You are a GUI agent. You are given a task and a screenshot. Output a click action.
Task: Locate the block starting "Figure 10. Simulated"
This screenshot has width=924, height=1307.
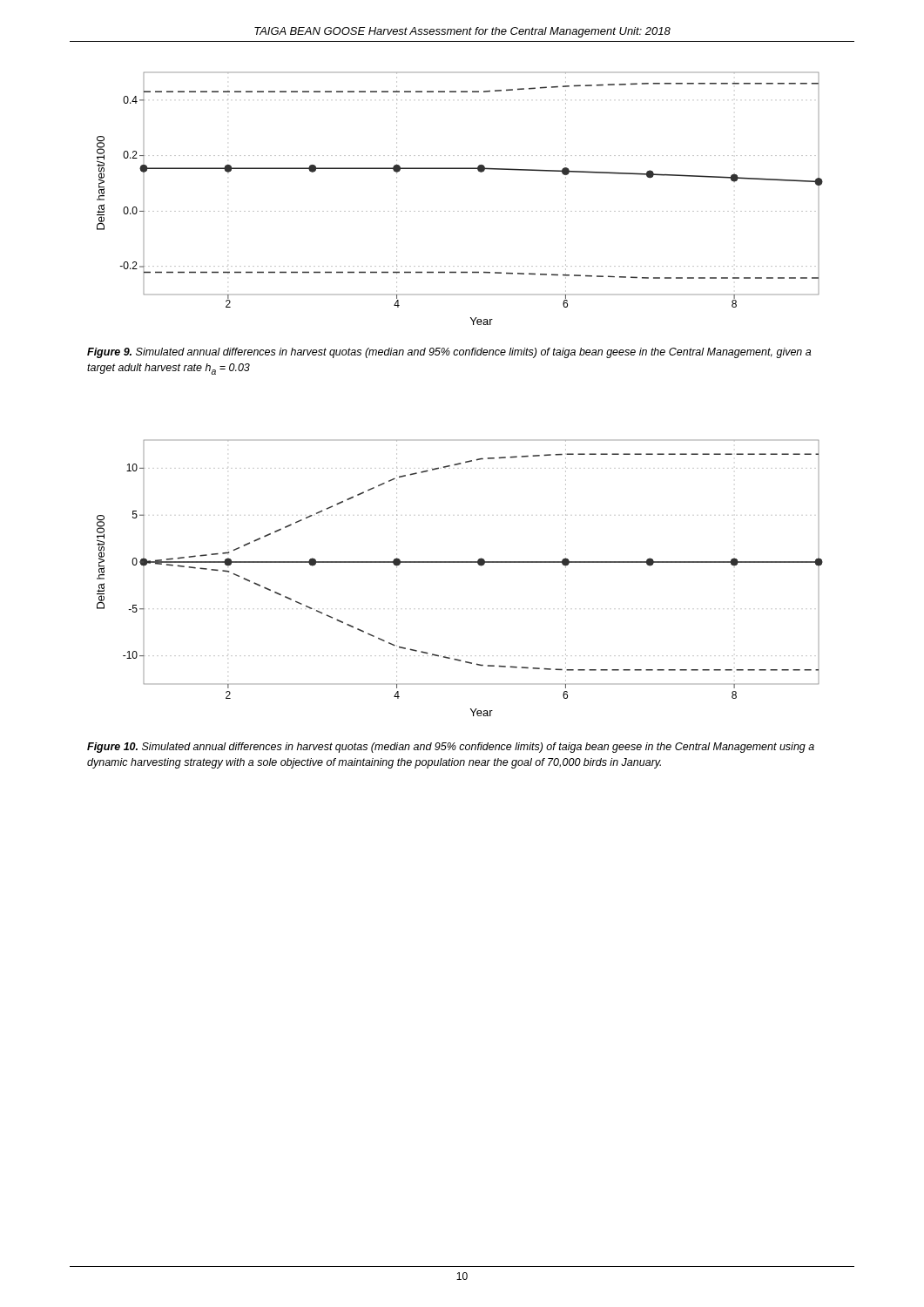coord(451,755)
